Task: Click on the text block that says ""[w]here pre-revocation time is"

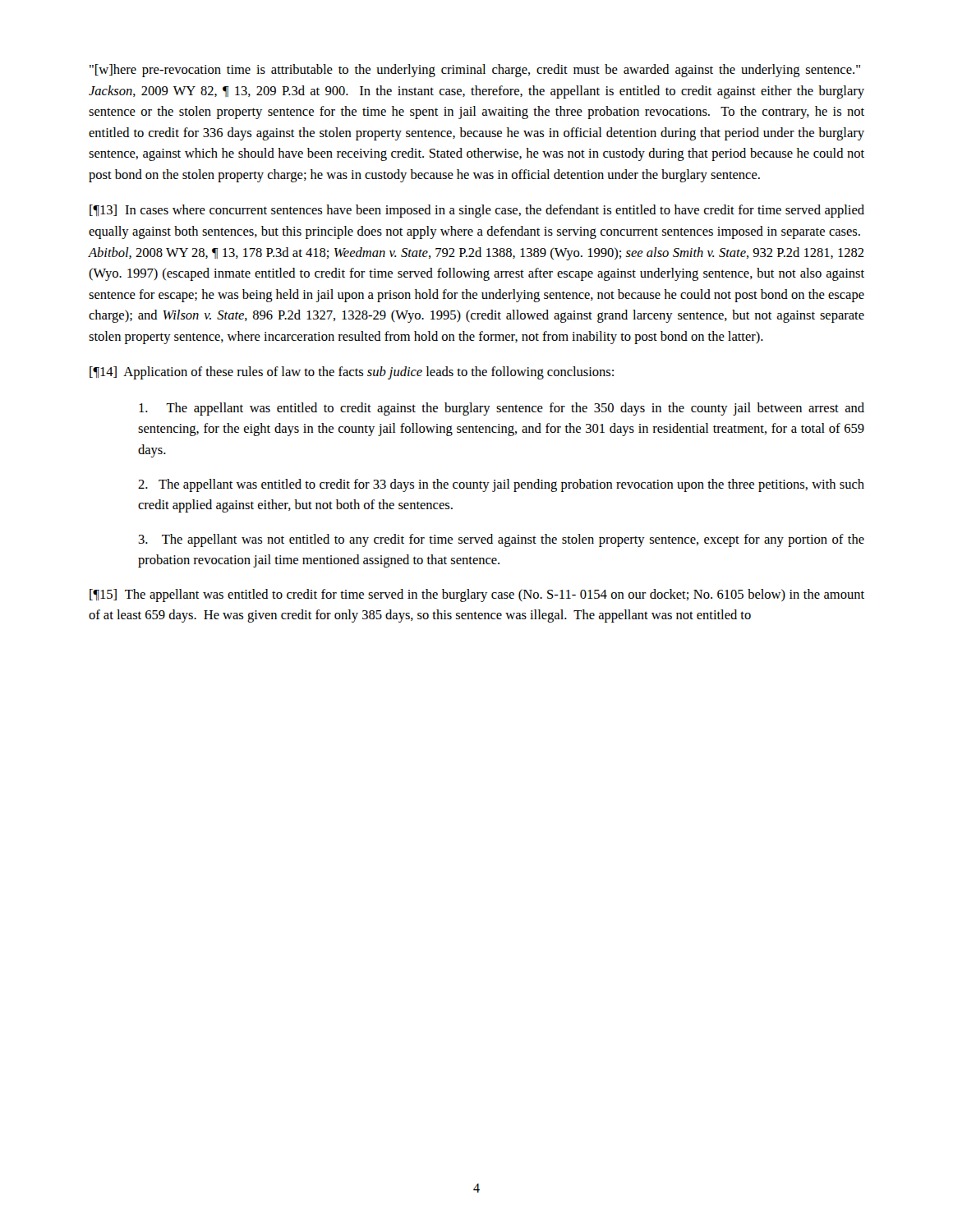Action: coord(476,122)
